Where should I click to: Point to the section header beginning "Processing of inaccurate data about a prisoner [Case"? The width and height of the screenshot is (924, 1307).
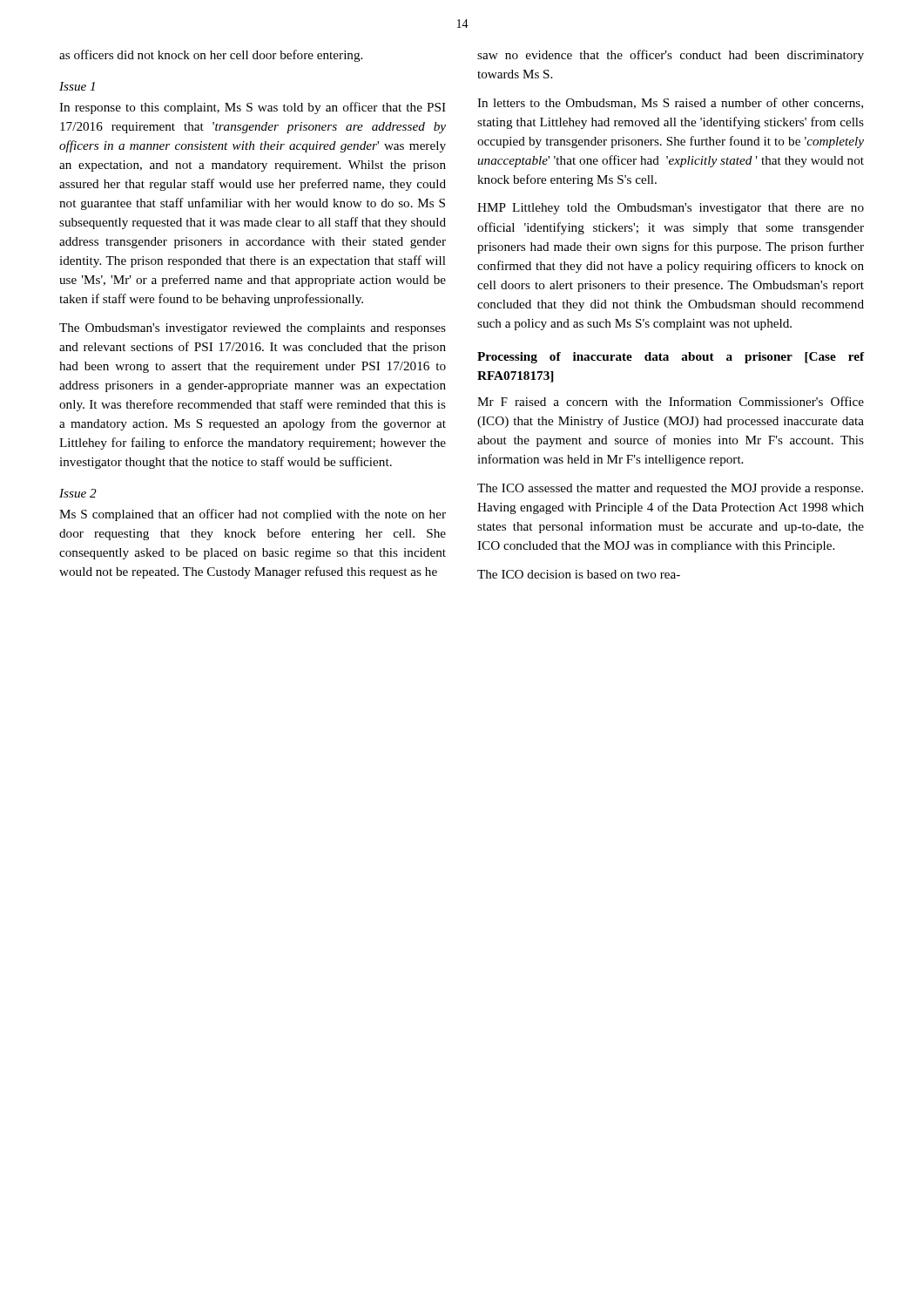[x=671, y=366]
